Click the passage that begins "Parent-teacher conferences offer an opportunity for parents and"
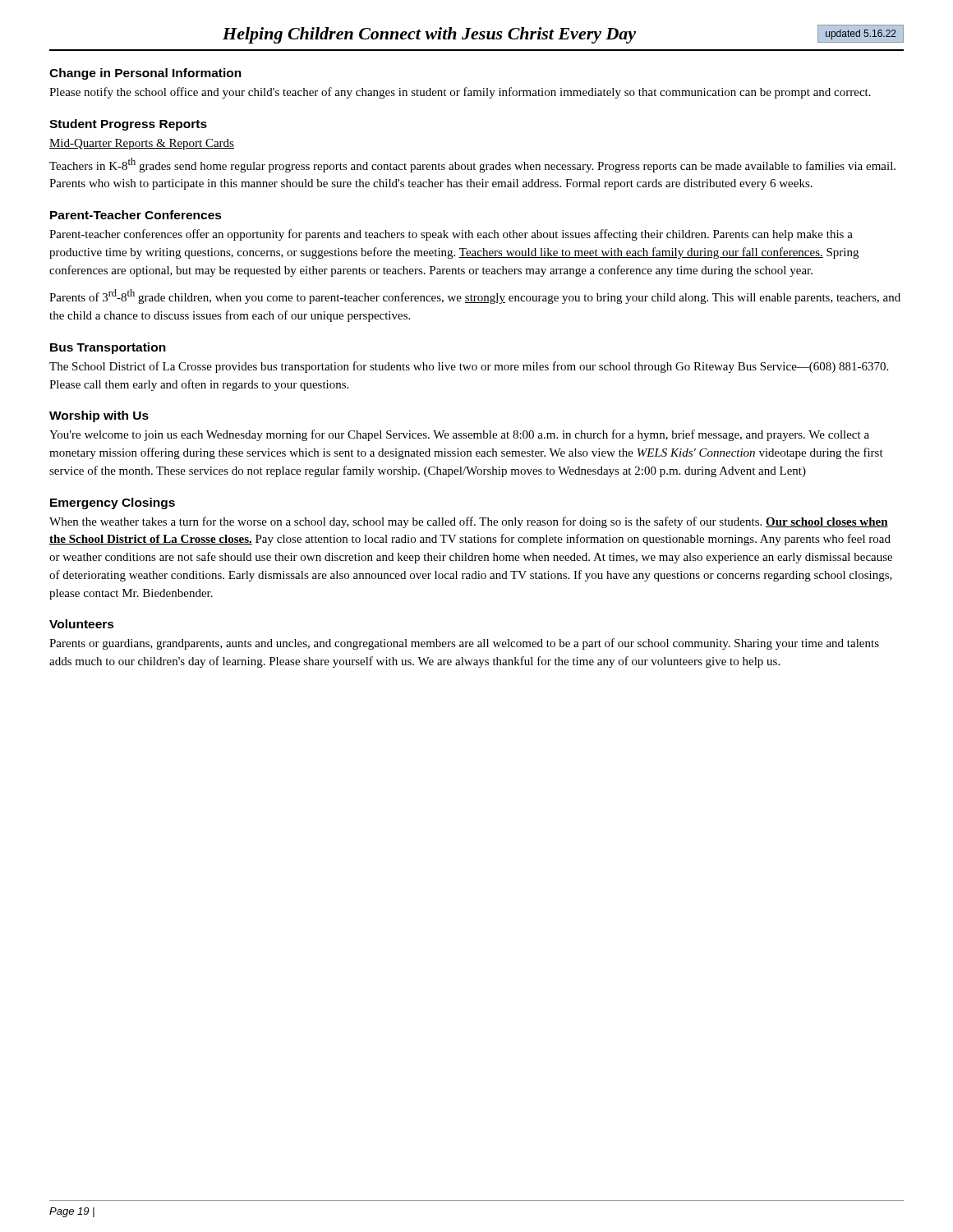 pos(454,252)
